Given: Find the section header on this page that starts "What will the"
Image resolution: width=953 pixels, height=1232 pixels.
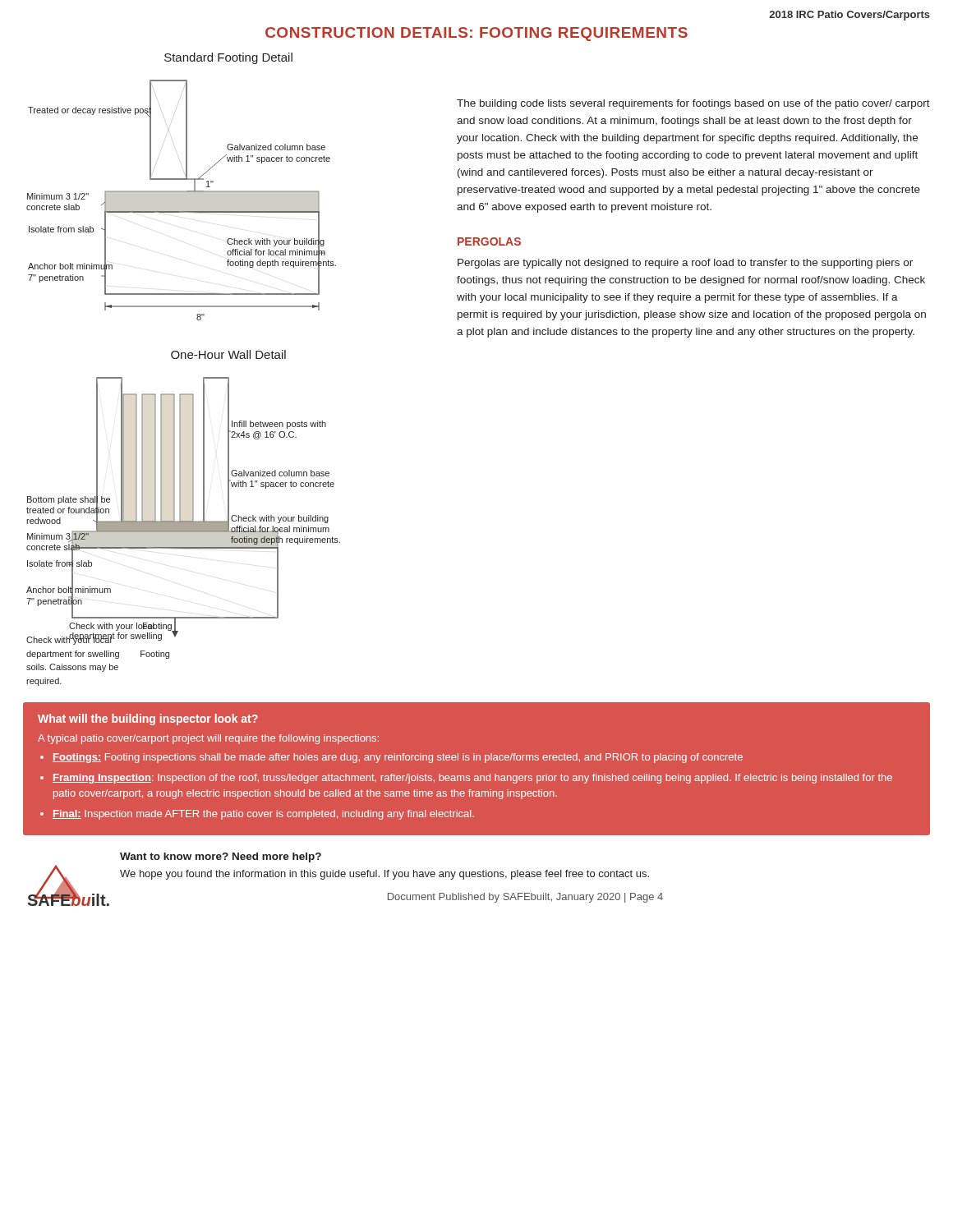Looking at the screenshot, I should [x=148, y=719].
